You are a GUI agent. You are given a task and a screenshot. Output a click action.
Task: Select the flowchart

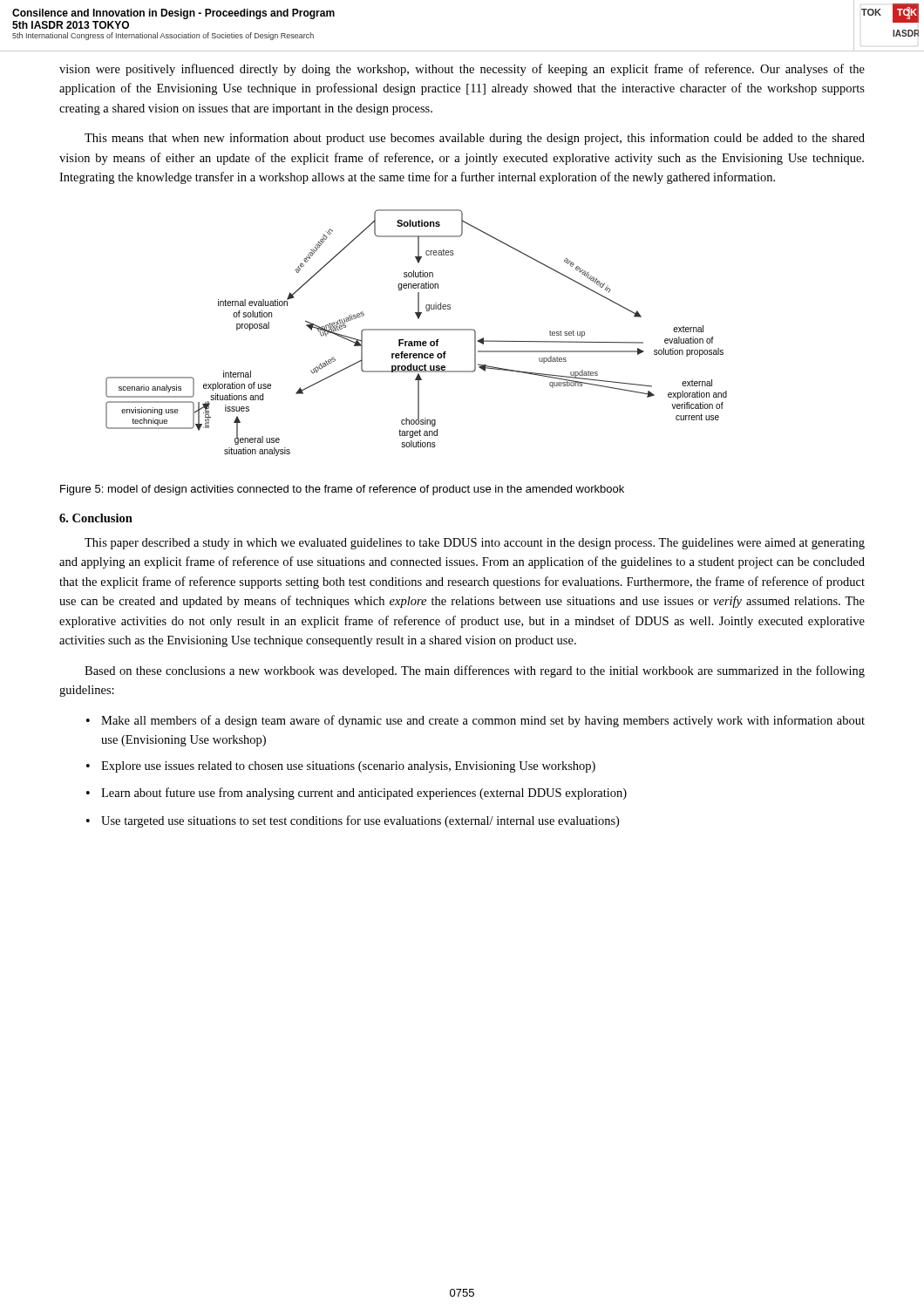[x=462, y=340]
